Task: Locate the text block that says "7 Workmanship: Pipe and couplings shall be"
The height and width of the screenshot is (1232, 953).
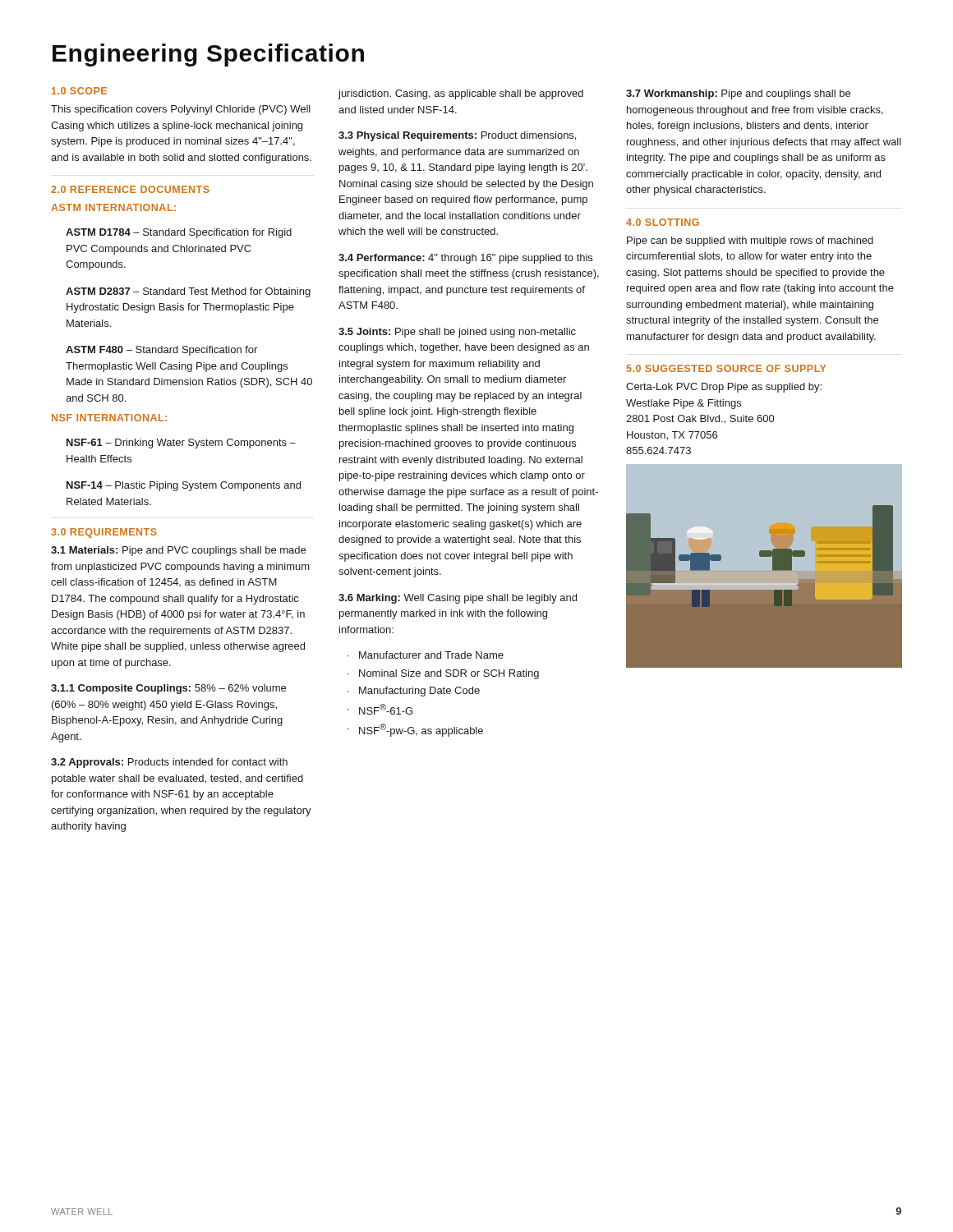Action: click(764, 141)
